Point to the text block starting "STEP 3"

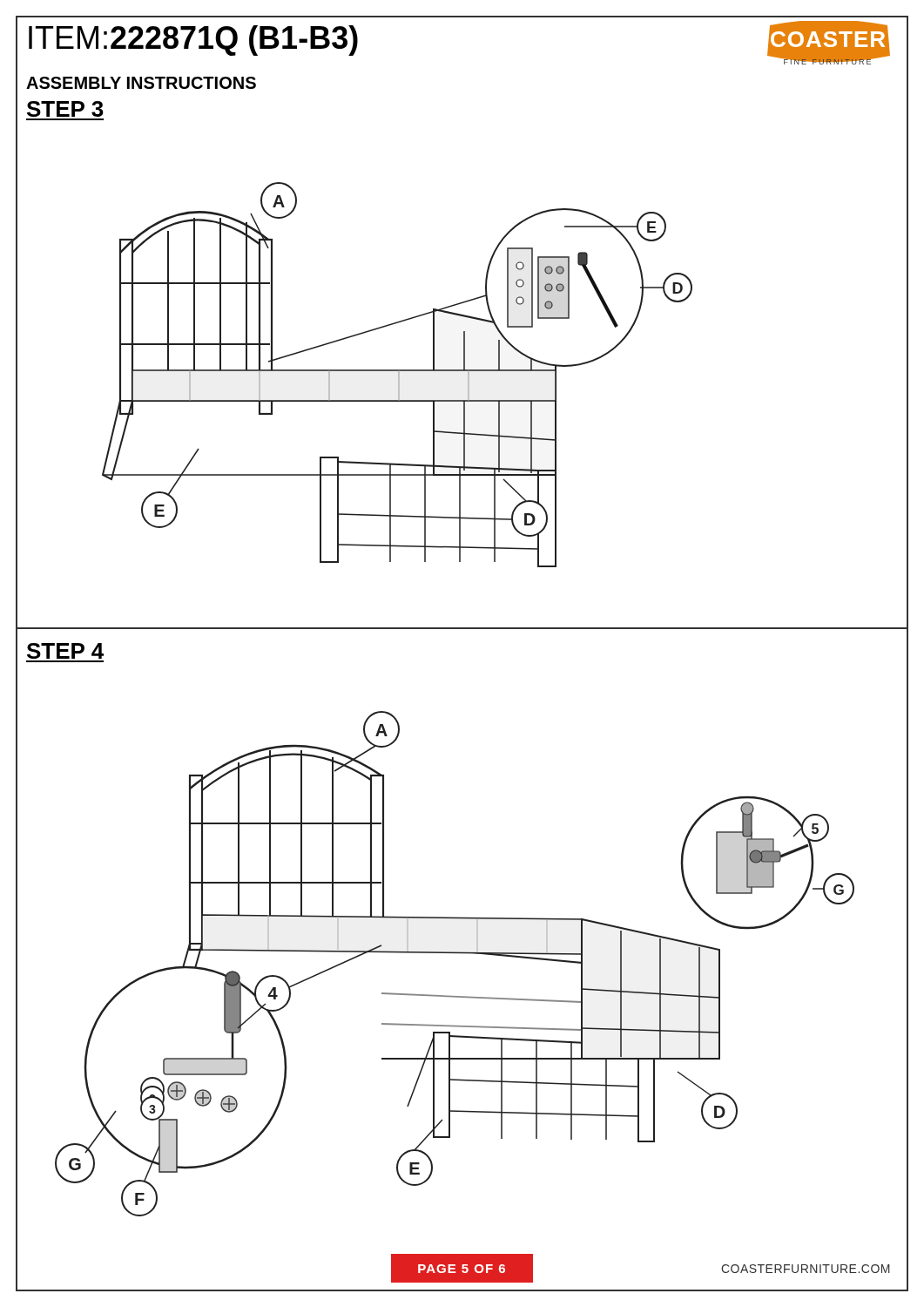pyautogui.click(x=65, y=109)
